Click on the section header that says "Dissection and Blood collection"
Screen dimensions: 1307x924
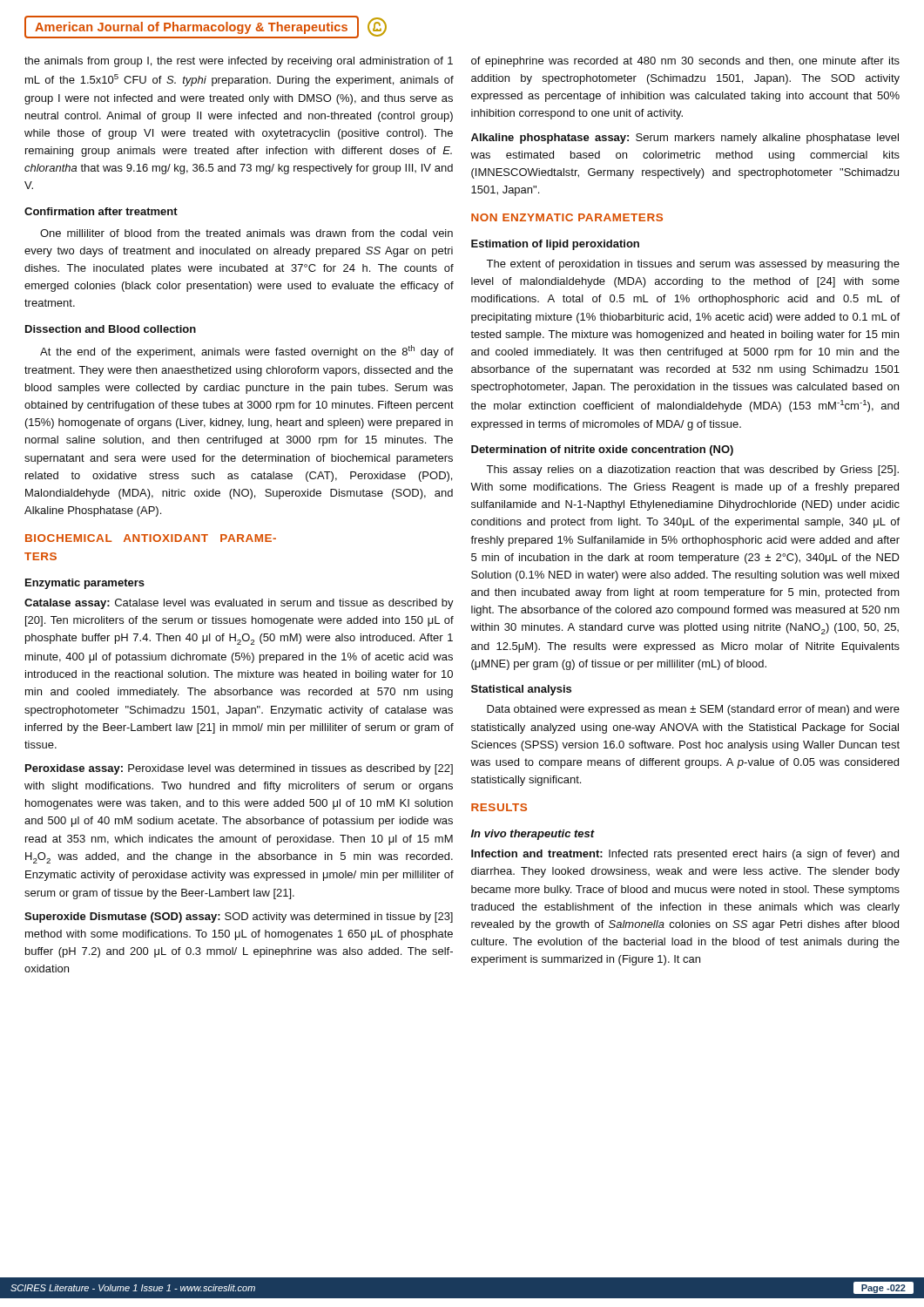click(x=110, y=329)
